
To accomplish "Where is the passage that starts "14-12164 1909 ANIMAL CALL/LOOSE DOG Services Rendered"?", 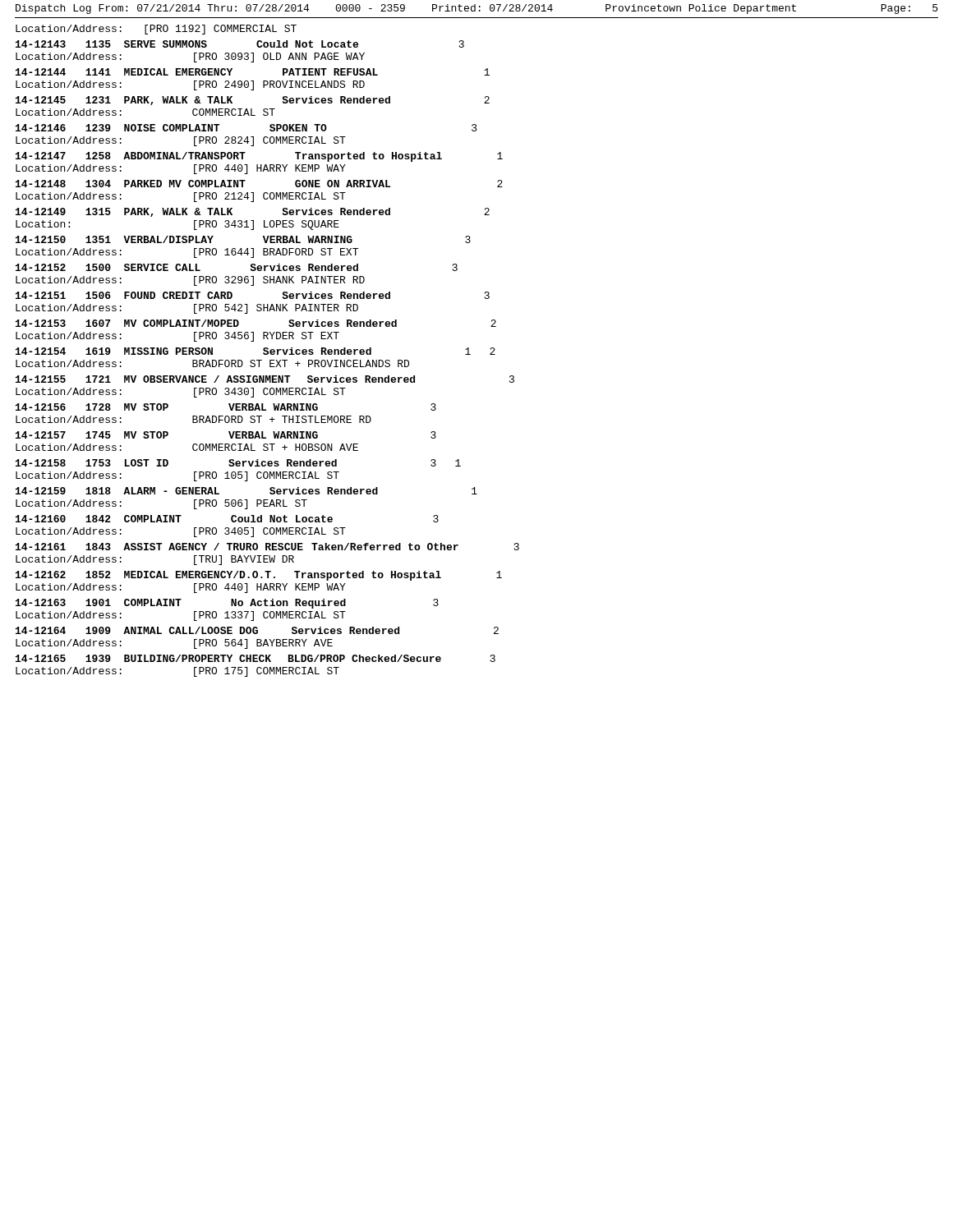I will click(257, 630).
